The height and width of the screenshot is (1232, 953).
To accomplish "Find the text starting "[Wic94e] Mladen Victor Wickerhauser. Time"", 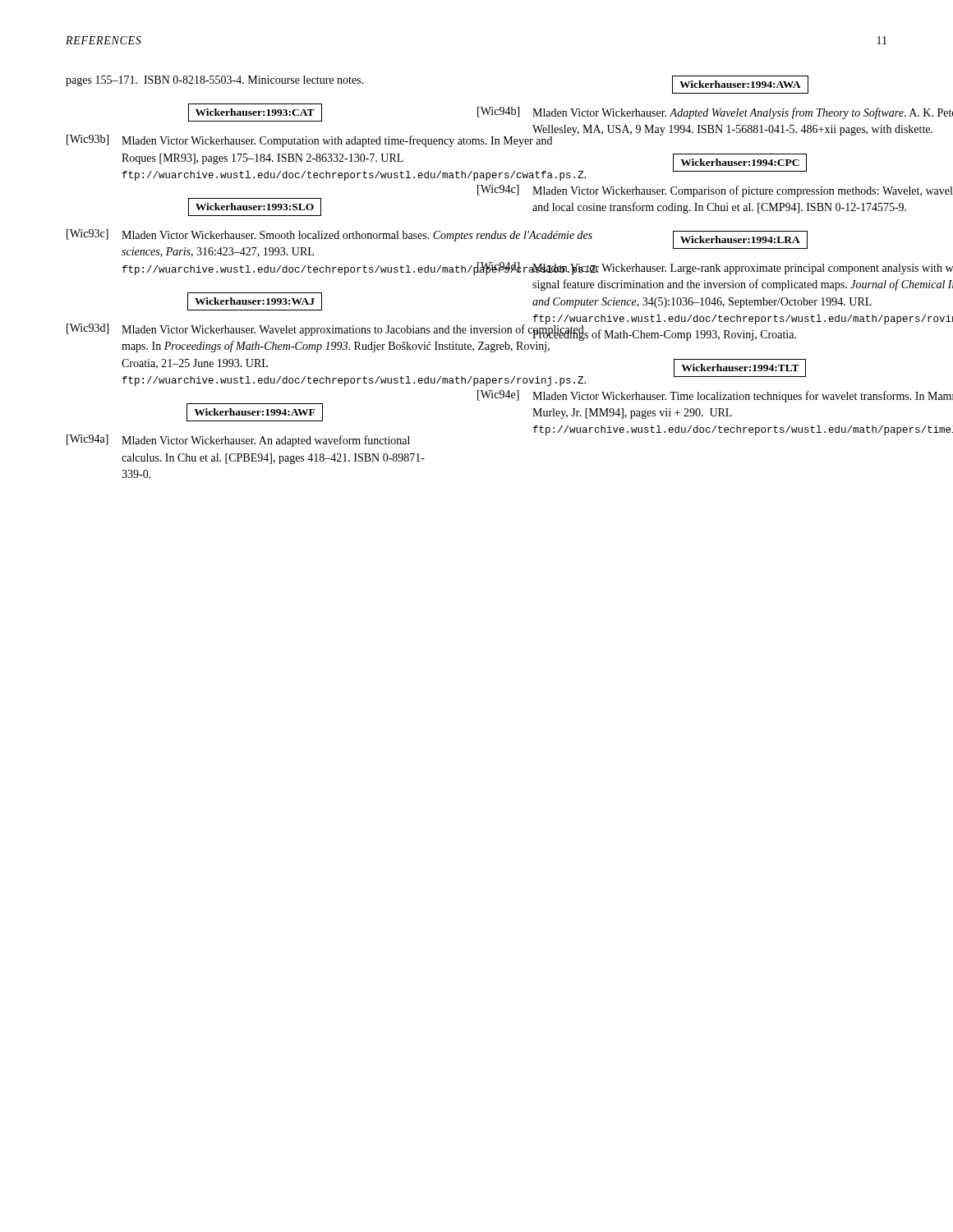I will point(715,413).
